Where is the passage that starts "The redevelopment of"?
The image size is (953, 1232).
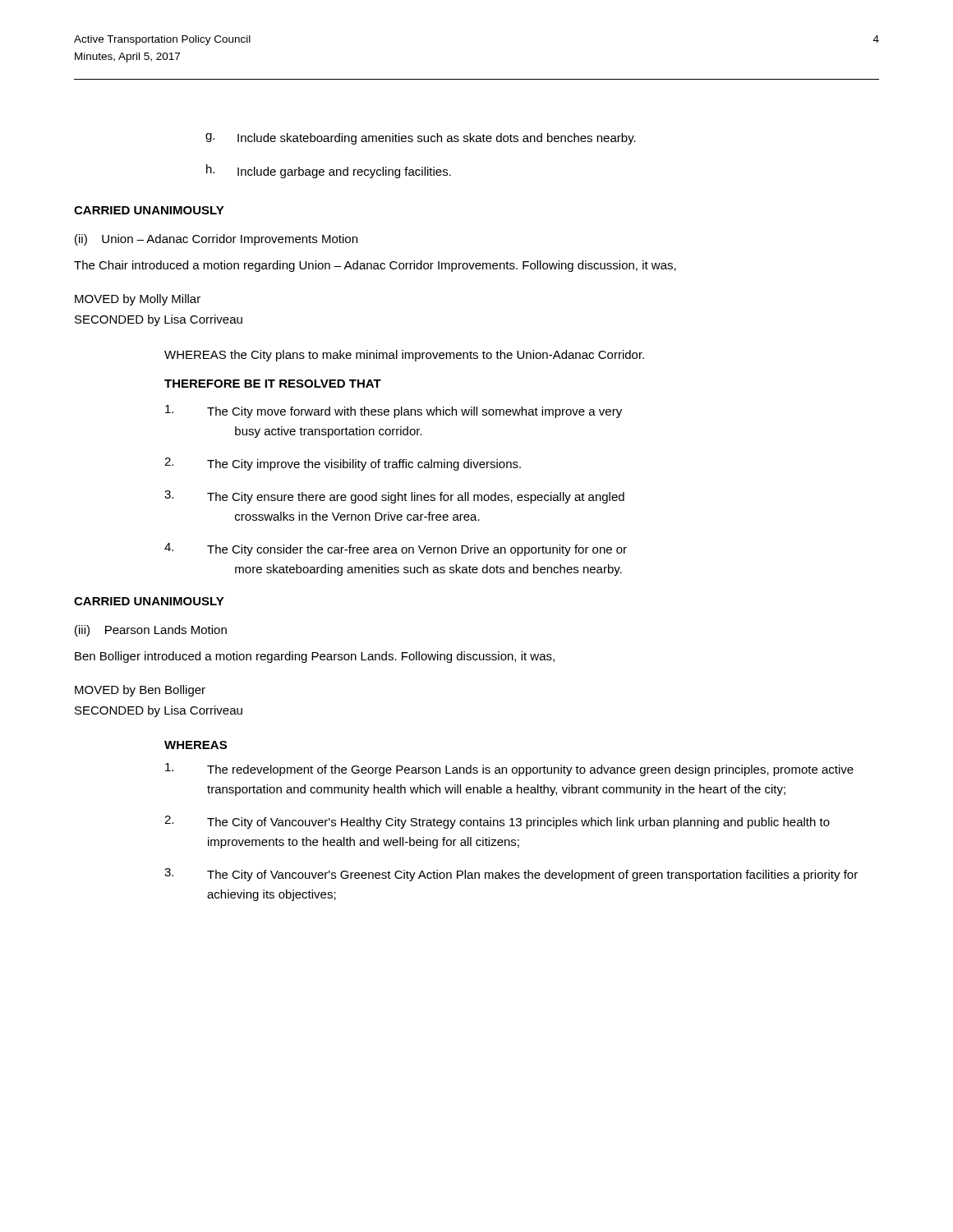click(x=522, y=779)
